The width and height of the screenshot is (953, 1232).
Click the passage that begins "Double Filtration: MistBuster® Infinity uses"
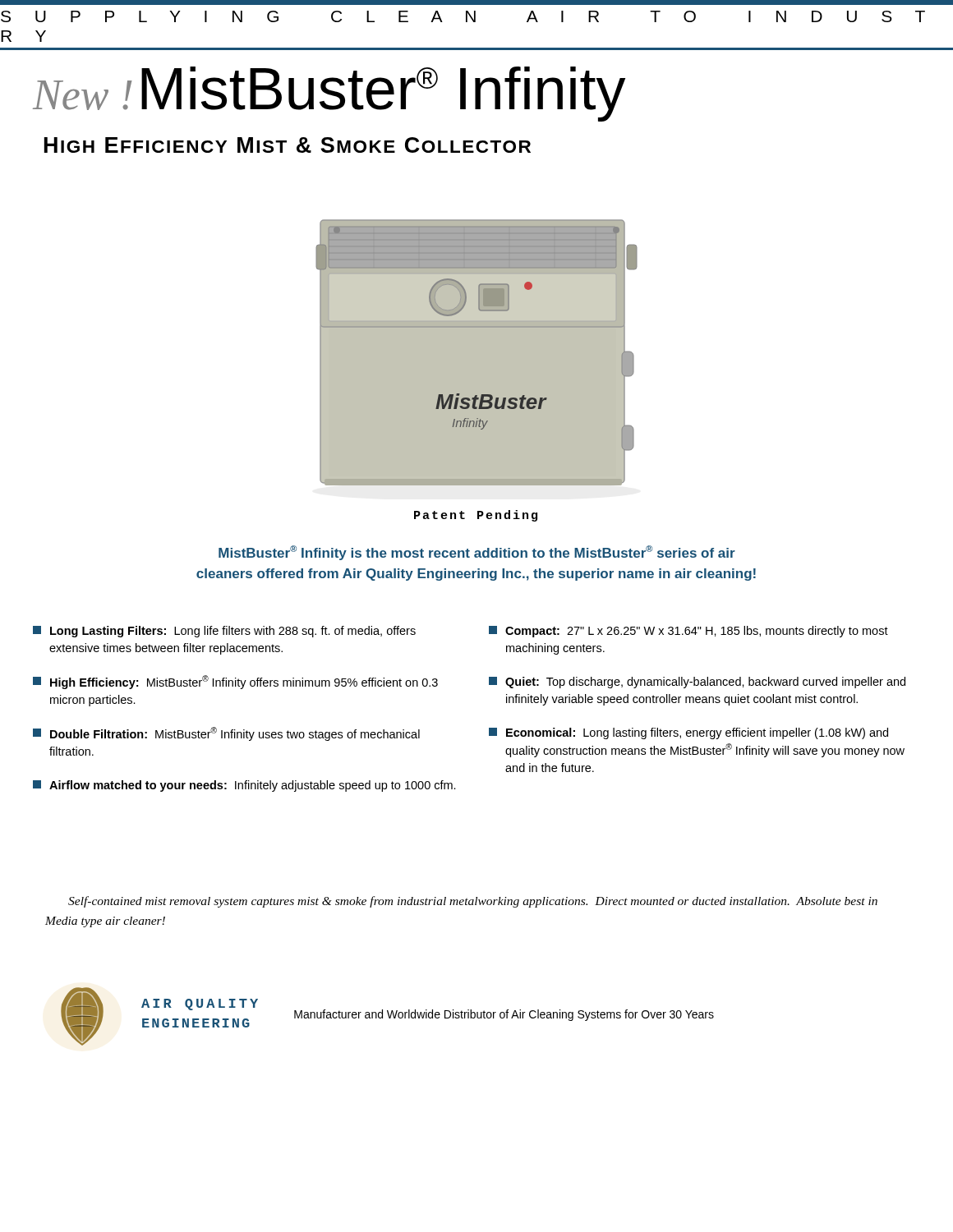(249, 743)
